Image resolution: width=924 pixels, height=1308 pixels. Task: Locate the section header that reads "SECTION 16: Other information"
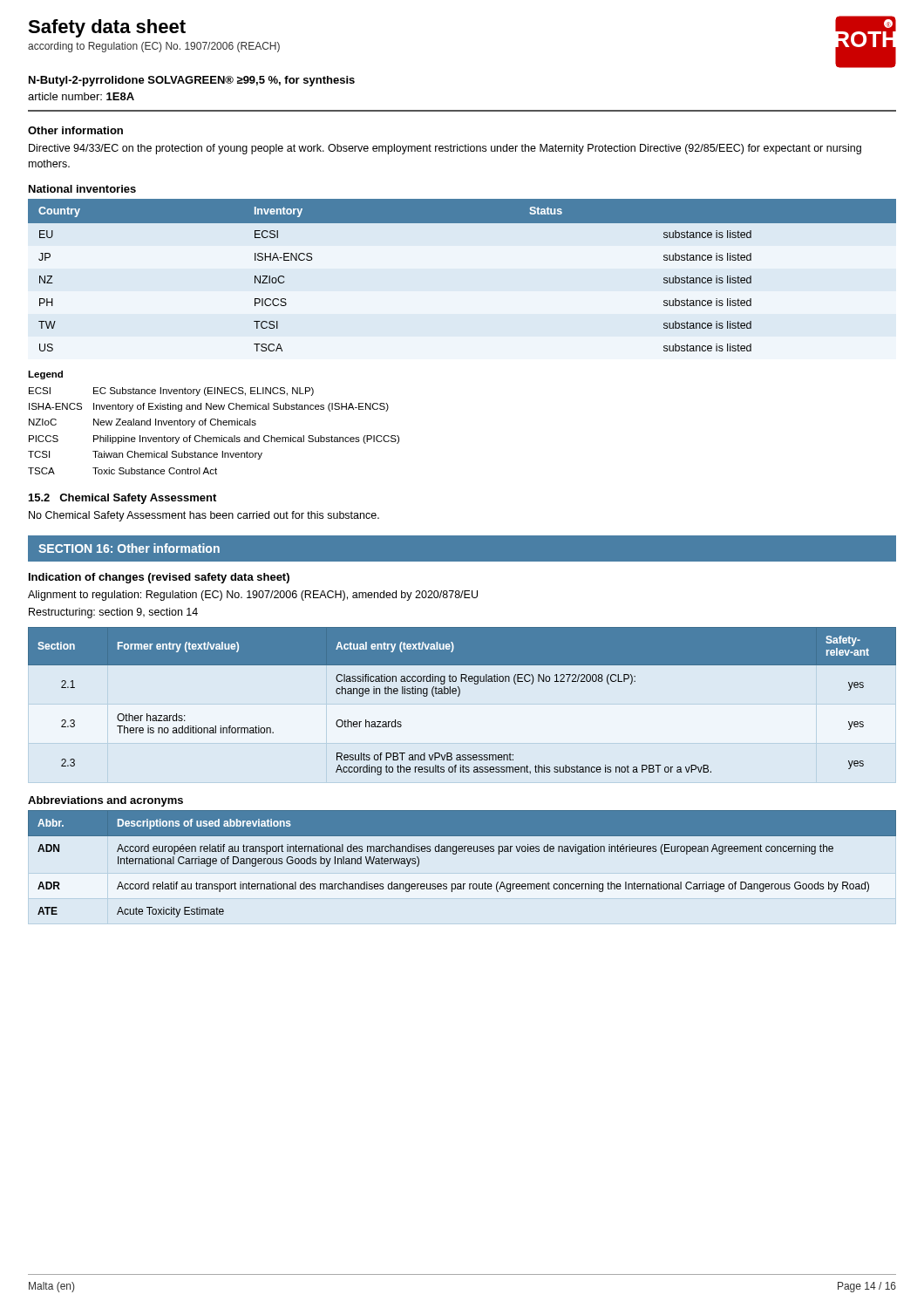click(x=129, y=549)
